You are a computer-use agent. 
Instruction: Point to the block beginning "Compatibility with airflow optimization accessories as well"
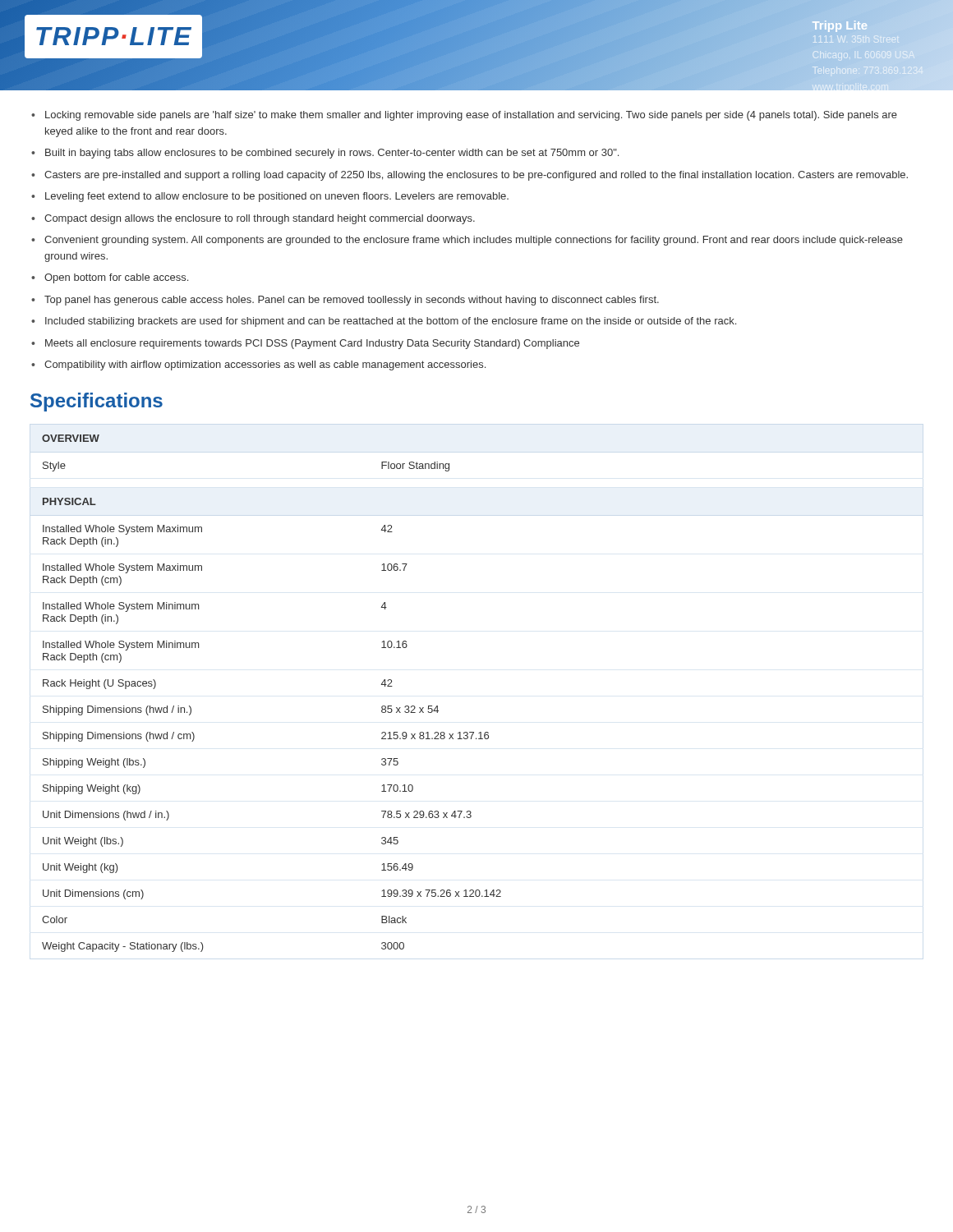coord(266,364)
